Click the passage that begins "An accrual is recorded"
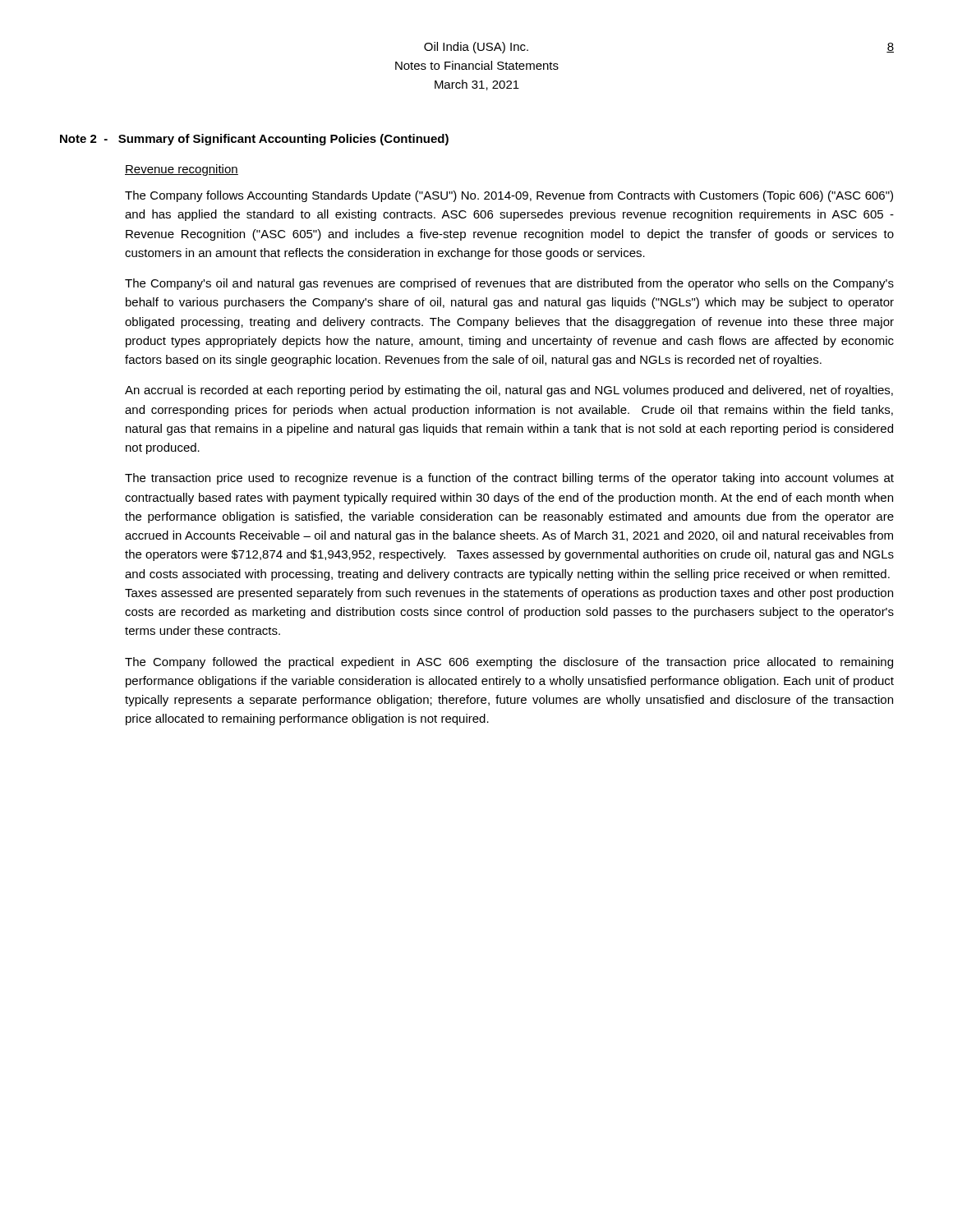Viewport: 953px width, 1232px height. pyautogui.click(x=509, y=419)
